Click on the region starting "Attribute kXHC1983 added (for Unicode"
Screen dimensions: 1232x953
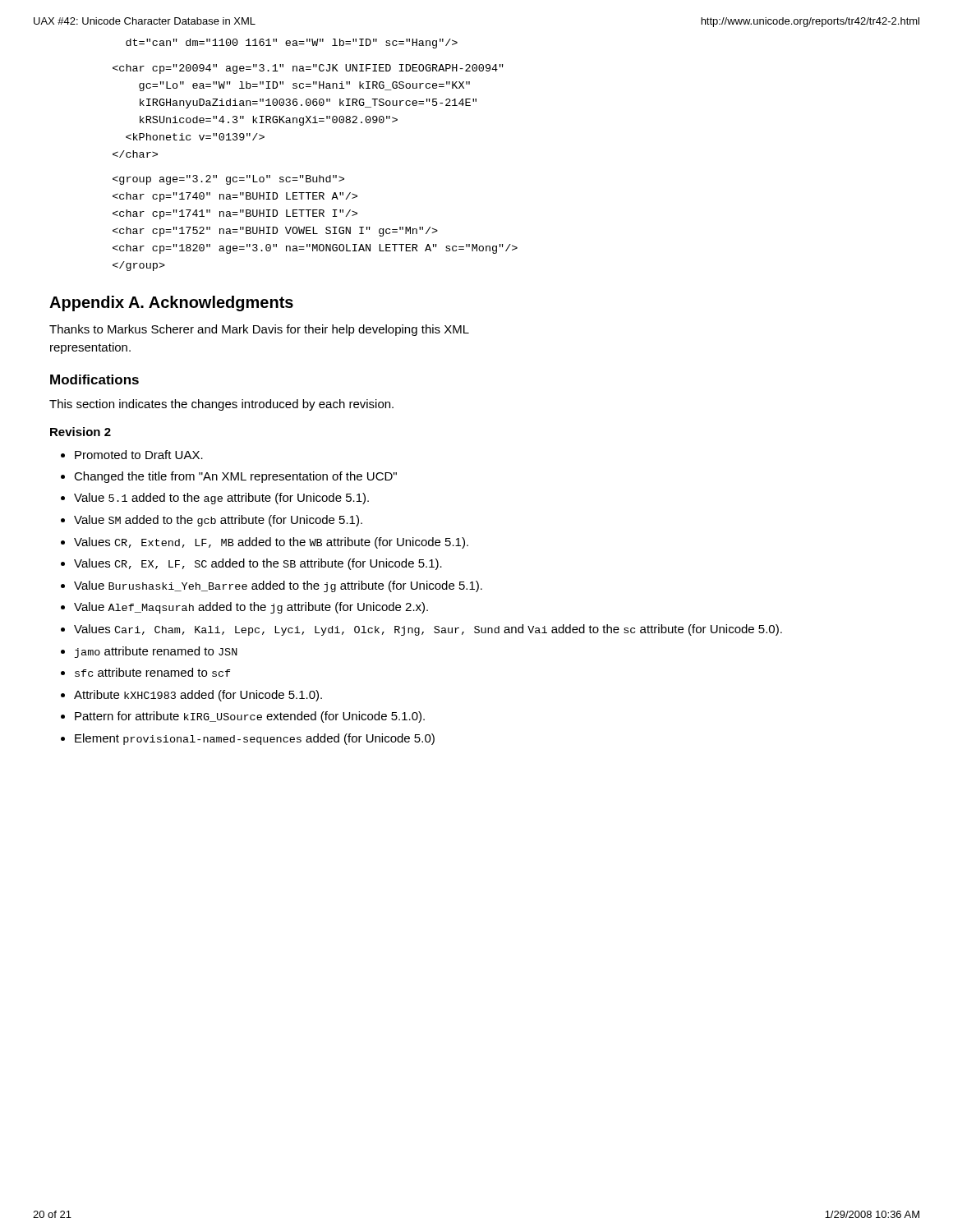199,695
